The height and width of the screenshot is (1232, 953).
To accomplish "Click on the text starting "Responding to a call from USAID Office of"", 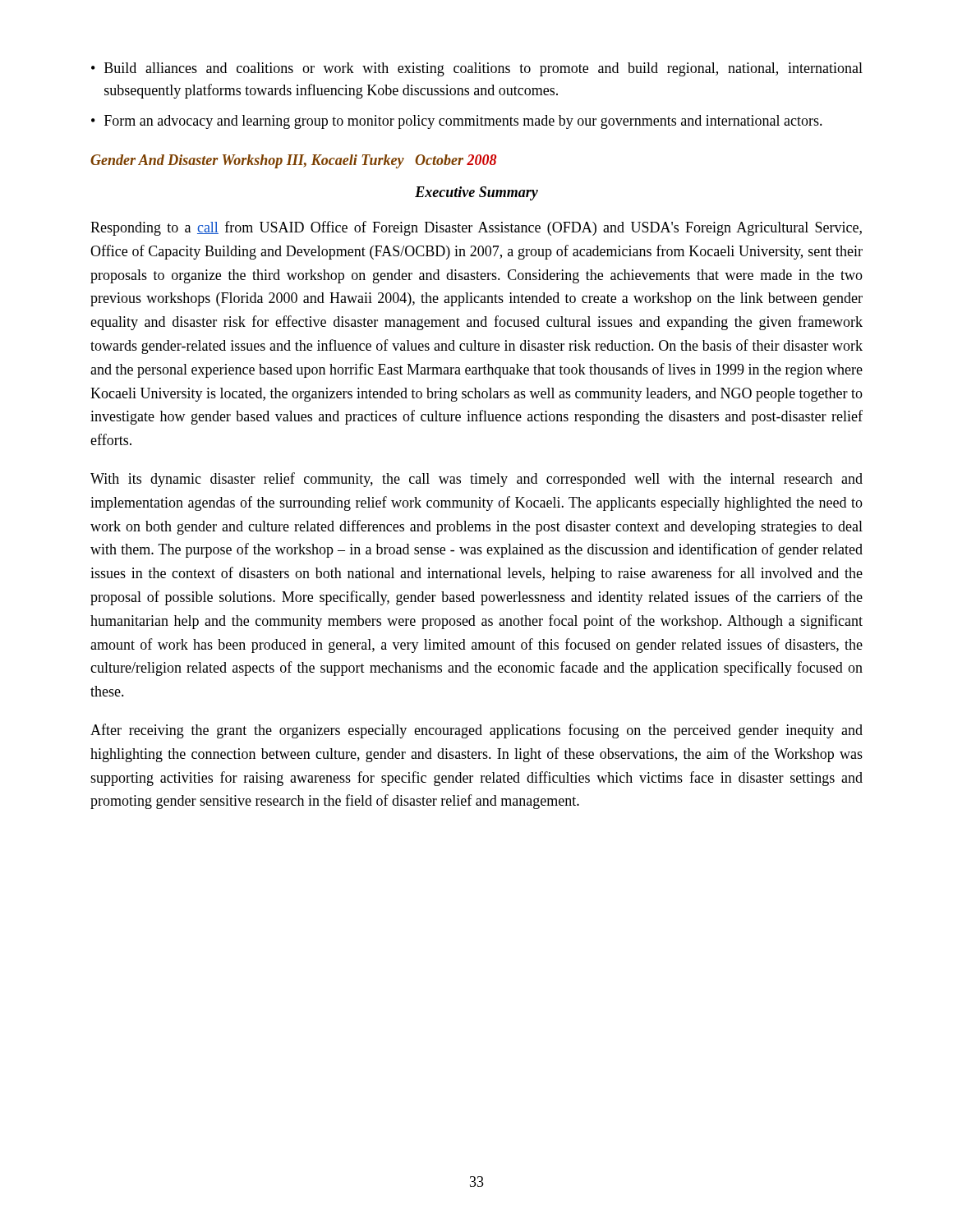I will [x=476, y=334].
